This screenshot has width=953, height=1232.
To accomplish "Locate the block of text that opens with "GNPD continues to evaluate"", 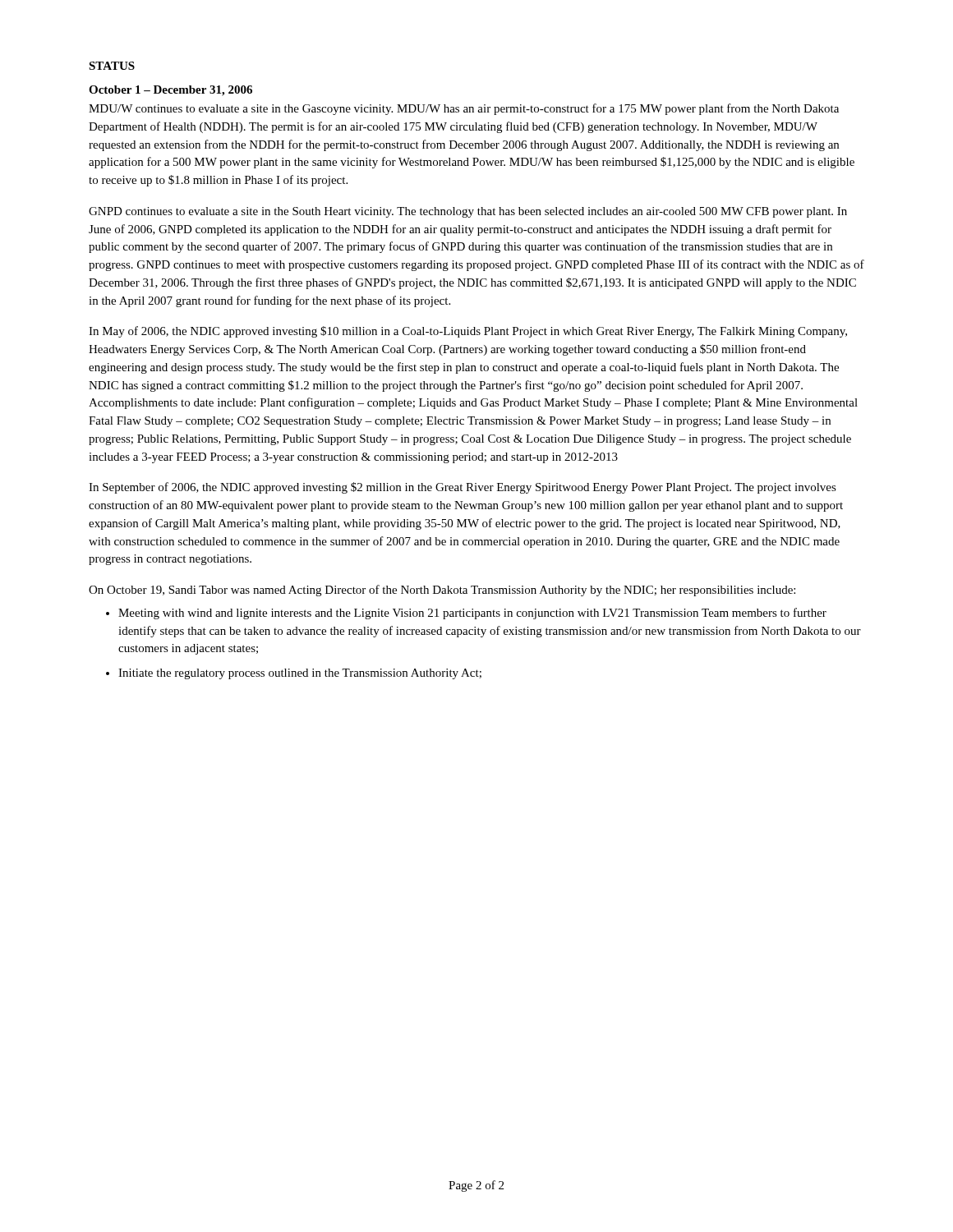I will [476, 256].
